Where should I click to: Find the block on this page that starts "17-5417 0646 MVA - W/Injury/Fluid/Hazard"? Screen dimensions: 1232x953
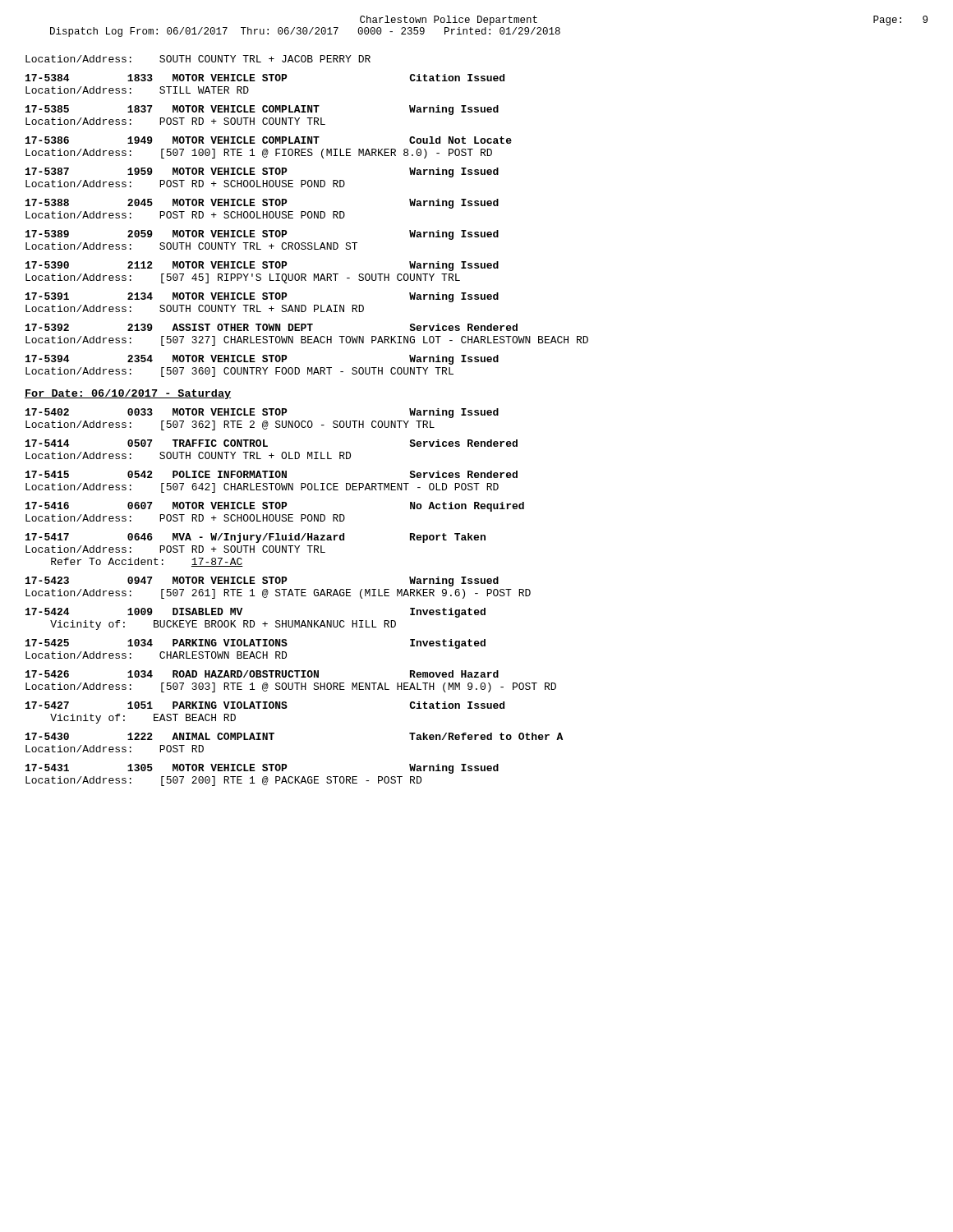[x=255, y=550]
